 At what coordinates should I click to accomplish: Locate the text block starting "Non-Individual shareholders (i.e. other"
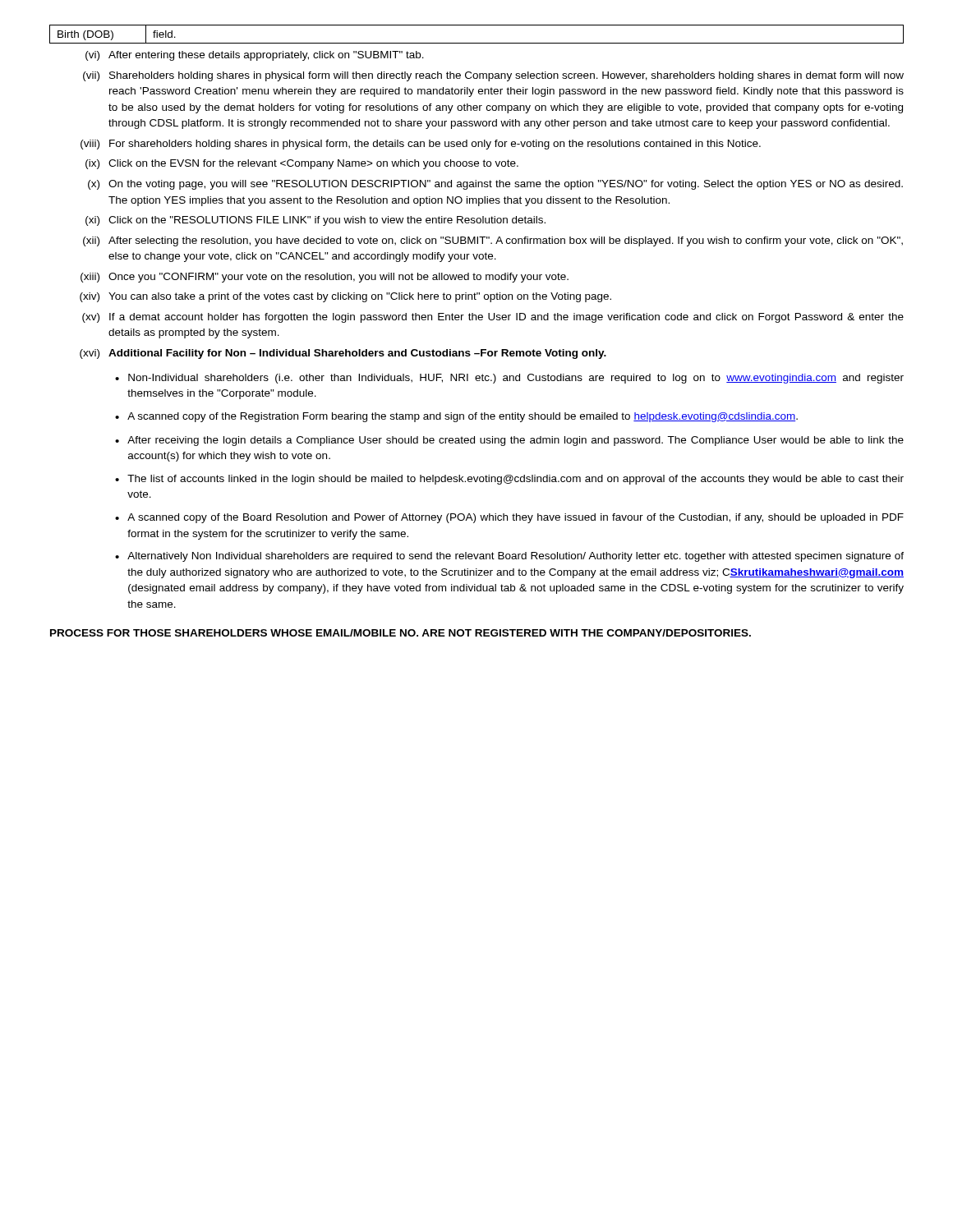516,385
